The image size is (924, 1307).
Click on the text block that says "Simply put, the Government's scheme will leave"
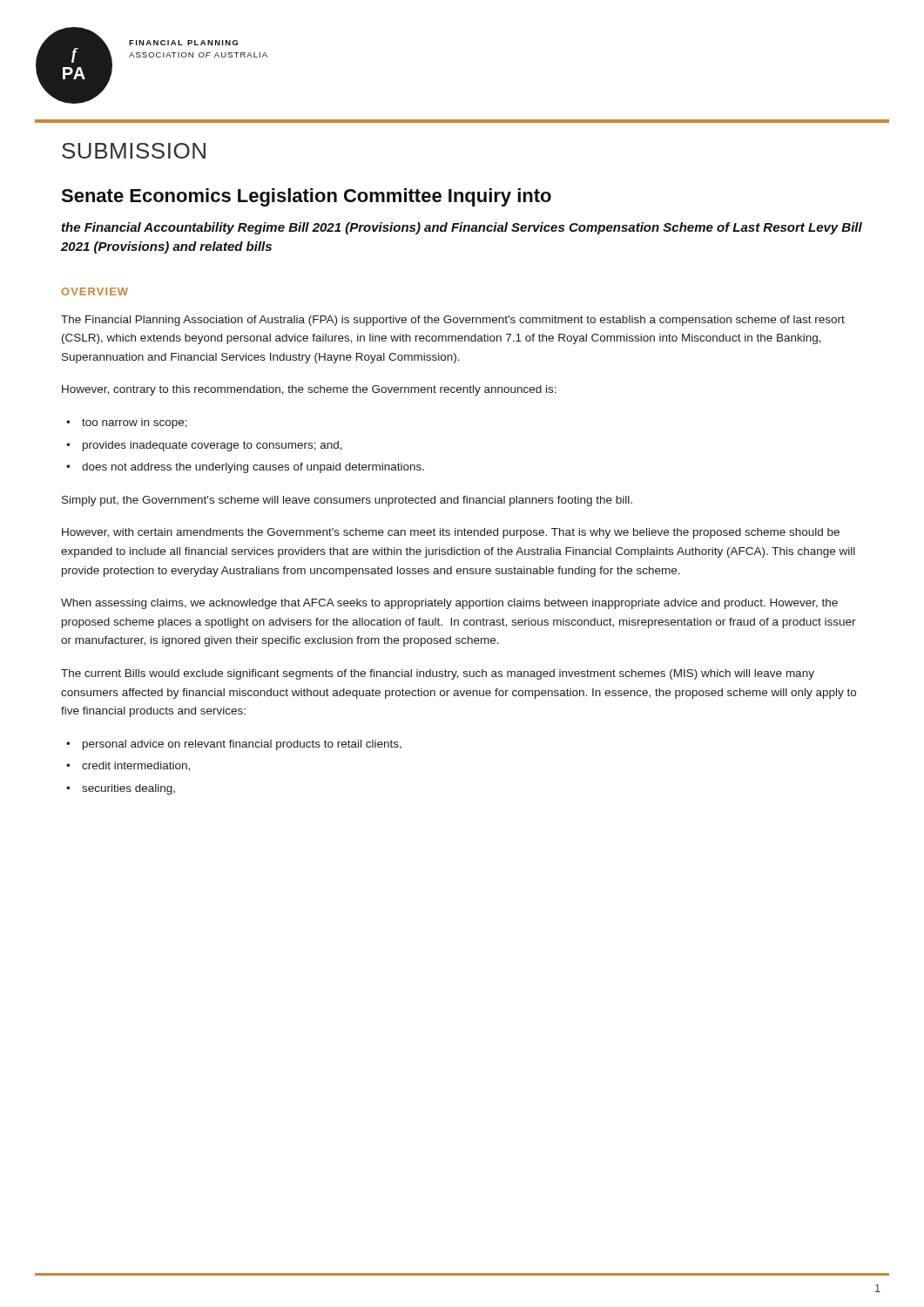[x=462, y=500]
